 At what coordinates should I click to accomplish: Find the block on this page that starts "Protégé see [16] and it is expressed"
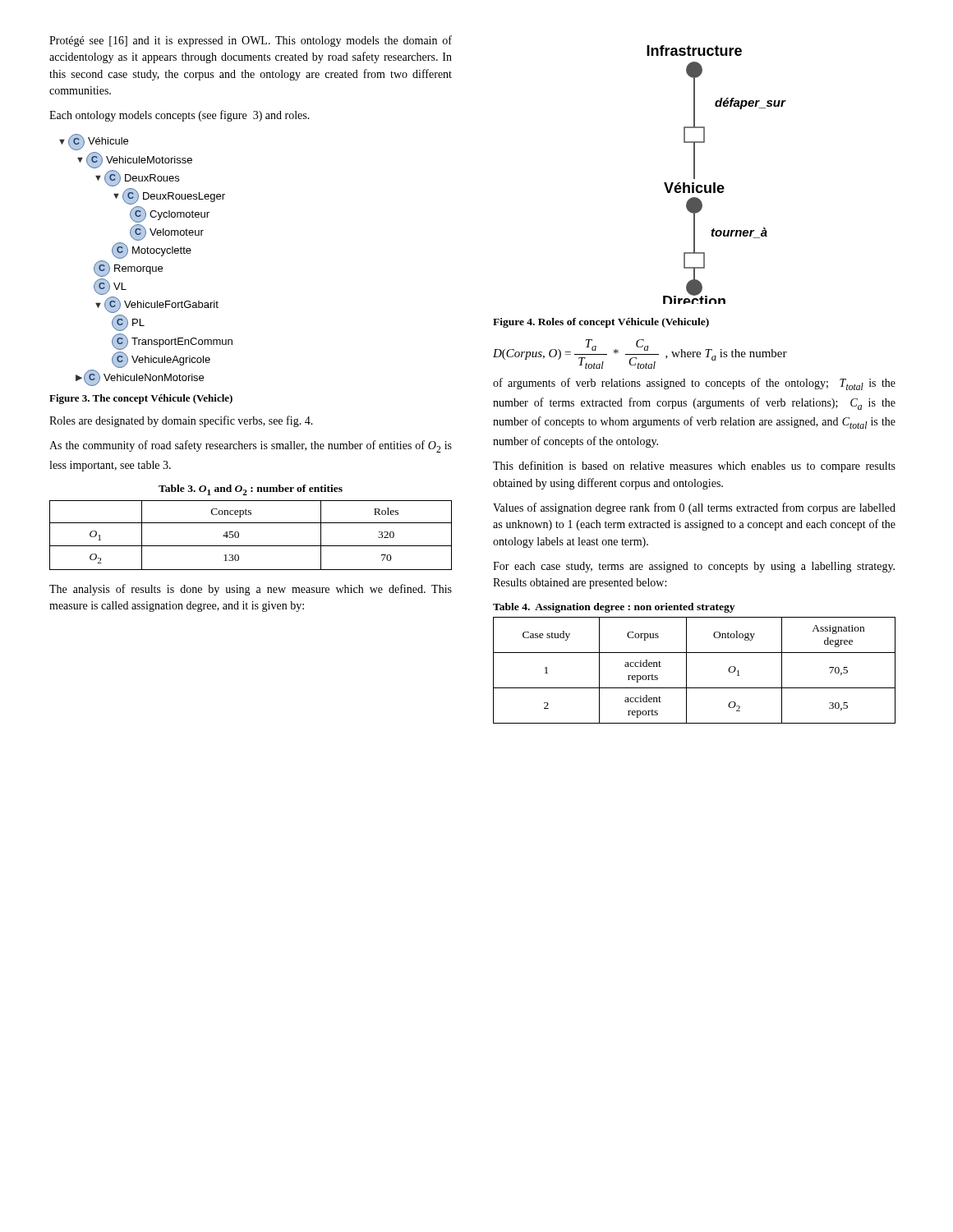click(x=251, y=66)
